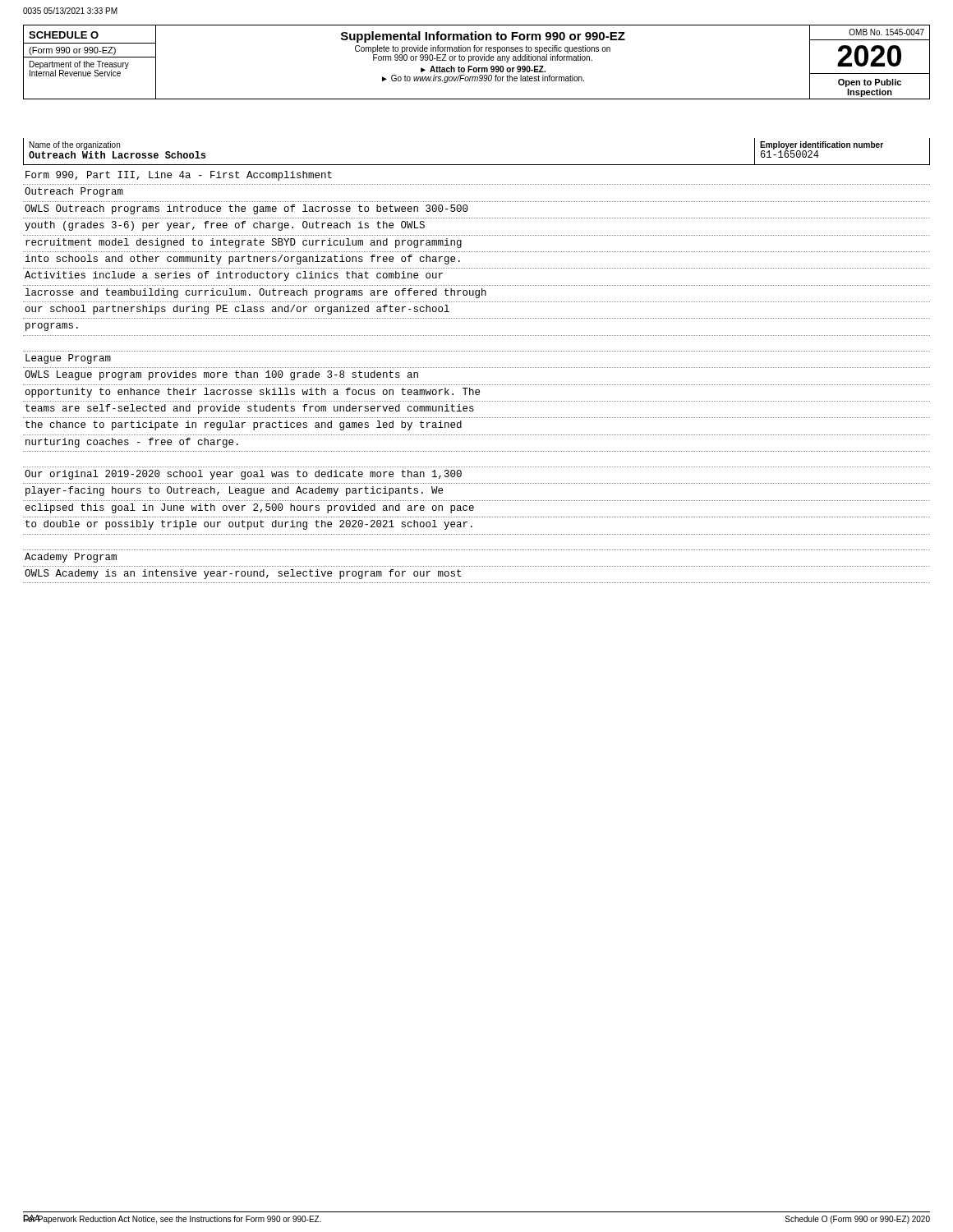Locate the block of text that opens with "to double or"

coord(250,525)
